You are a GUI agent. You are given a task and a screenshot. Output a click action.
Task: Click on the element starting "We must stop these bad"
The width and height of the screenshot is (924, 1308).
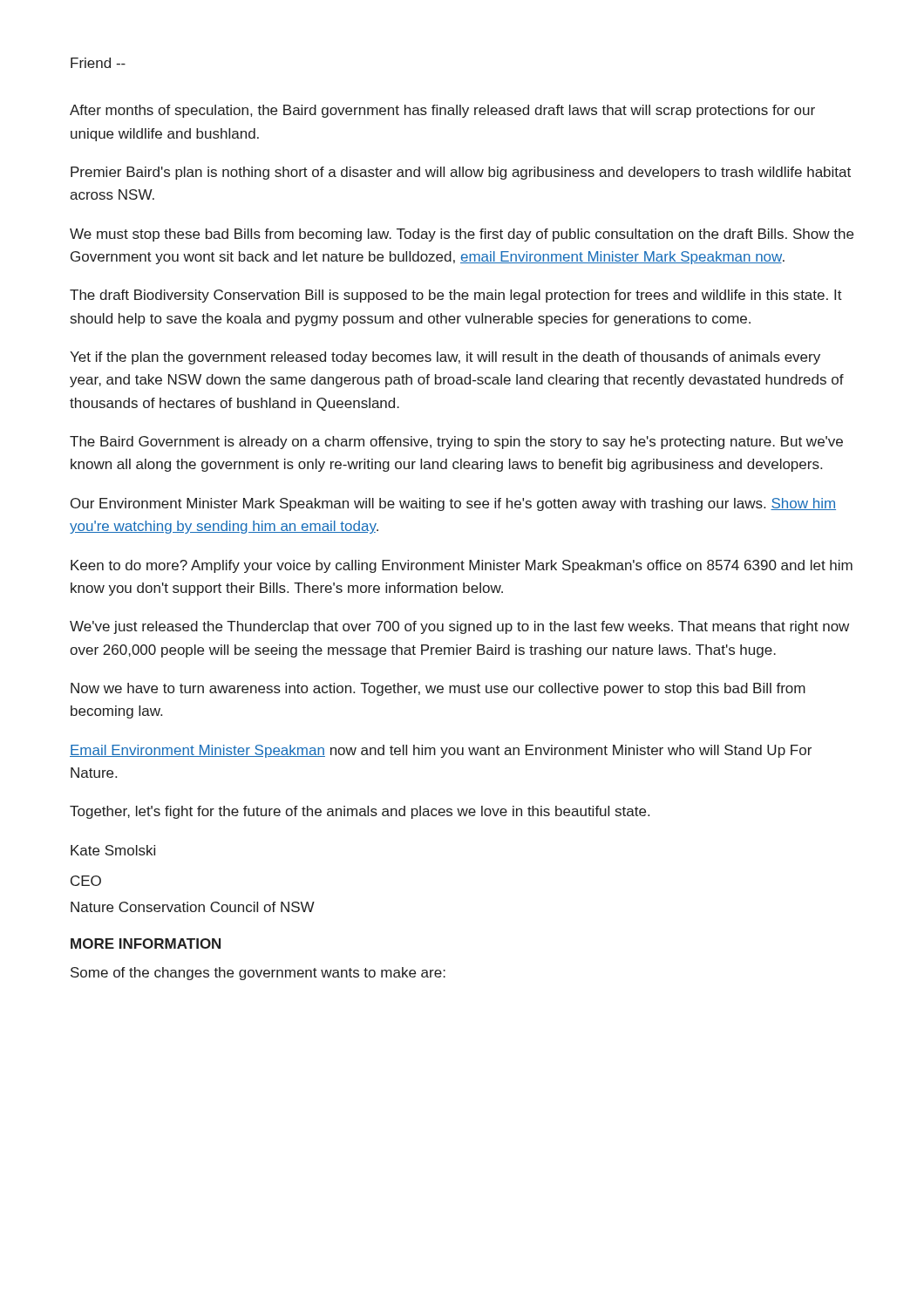(462, 245)
